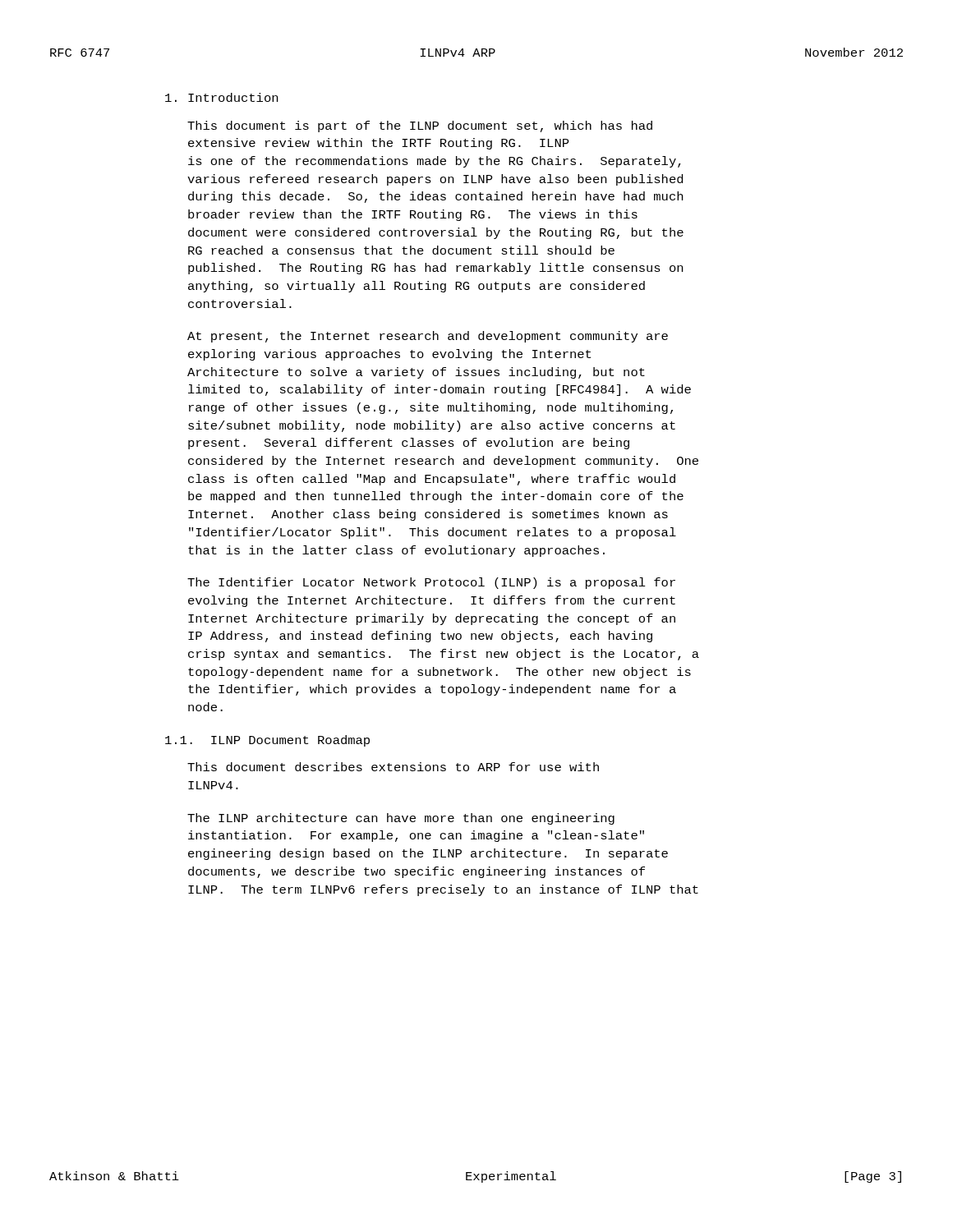Viewport: 953px width, 1232px height.
Task: Click on the text block starting "This document is part"
Action: (424, 215)
